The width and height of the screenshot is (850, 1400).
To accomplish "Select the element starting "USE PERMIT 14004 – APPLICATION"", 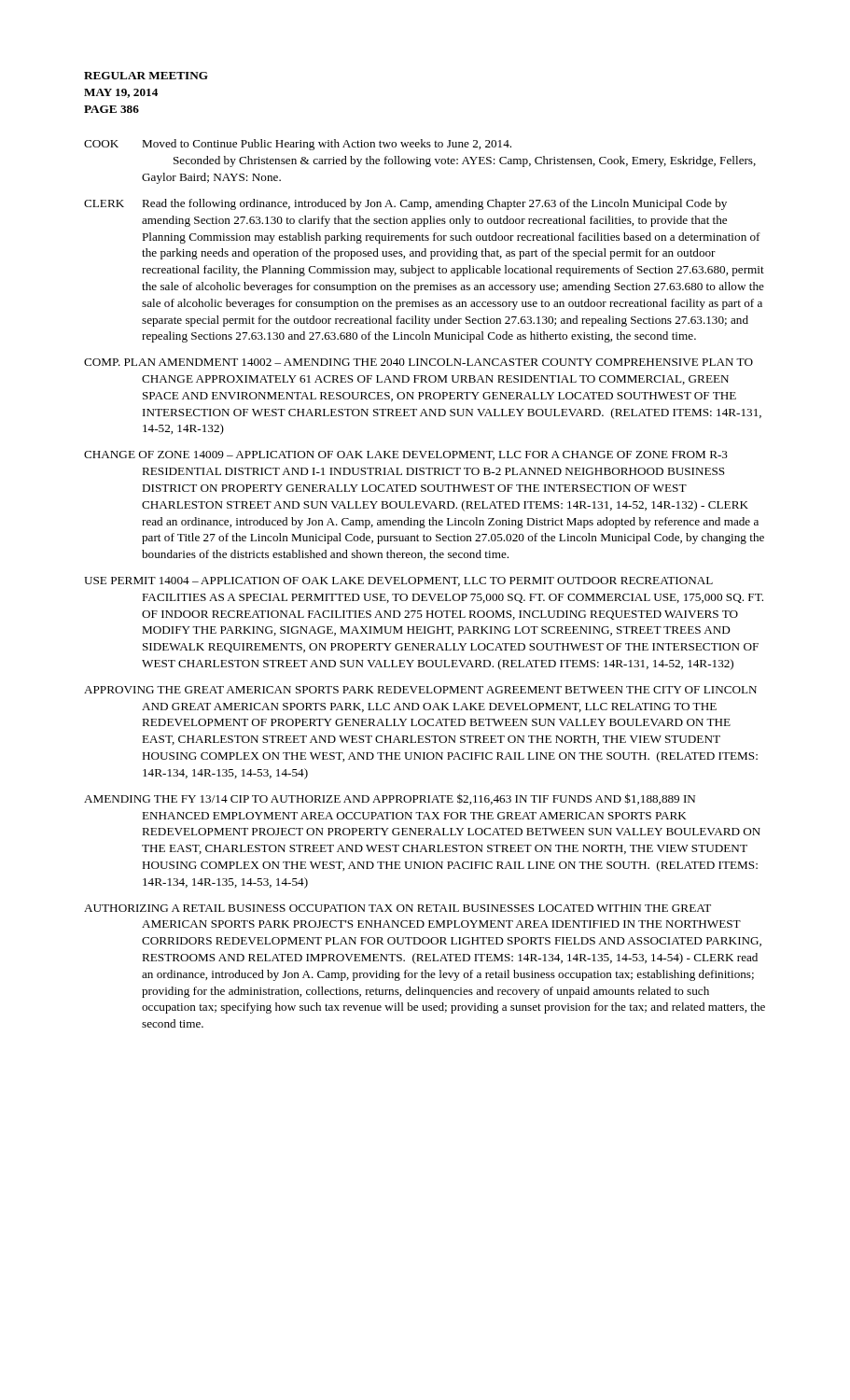I will [x=424, y=622].
